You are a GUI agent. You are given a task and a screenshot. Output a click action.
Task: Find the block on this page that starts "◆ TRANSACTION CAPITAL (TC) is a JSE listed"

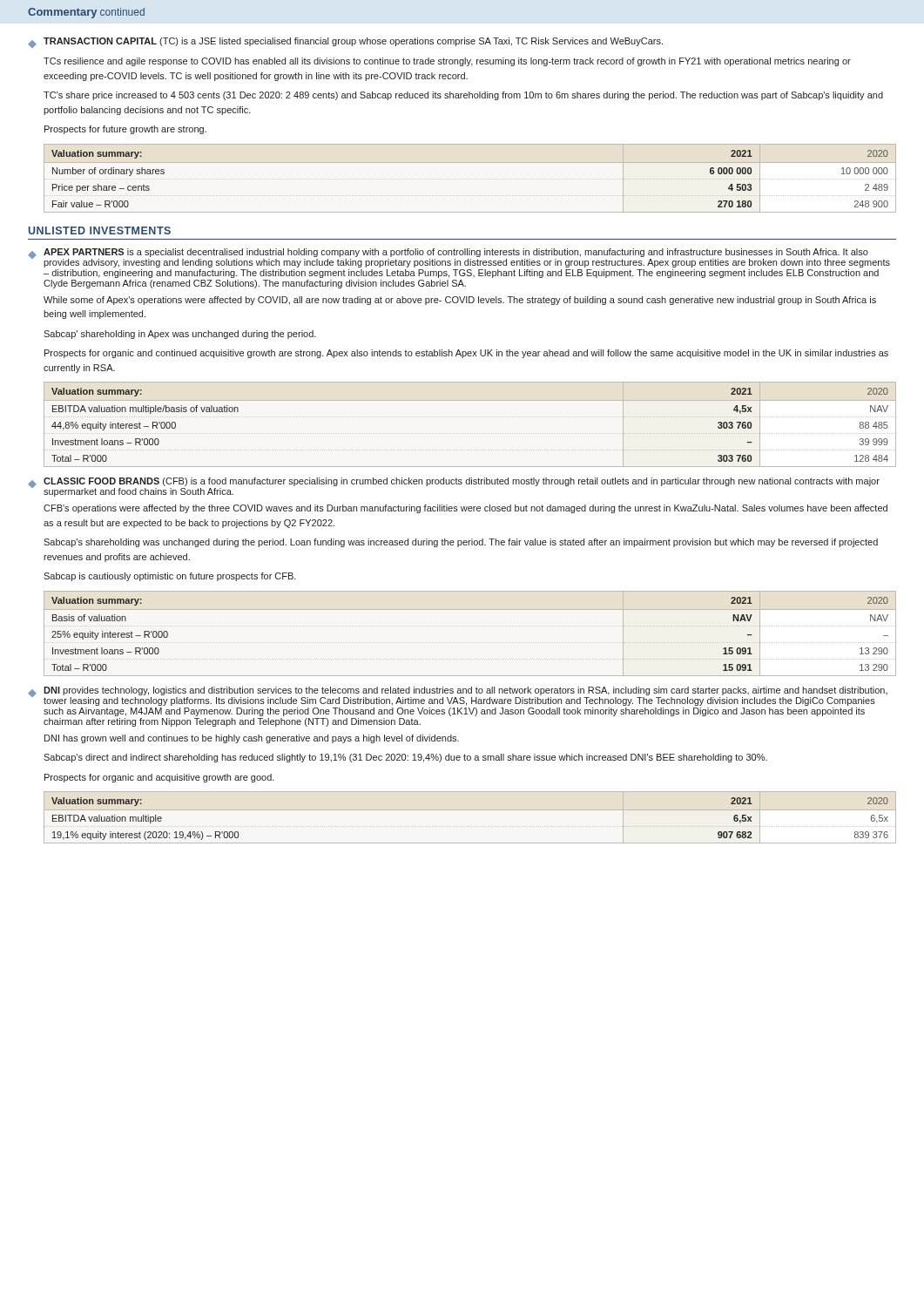coord(462,43)
